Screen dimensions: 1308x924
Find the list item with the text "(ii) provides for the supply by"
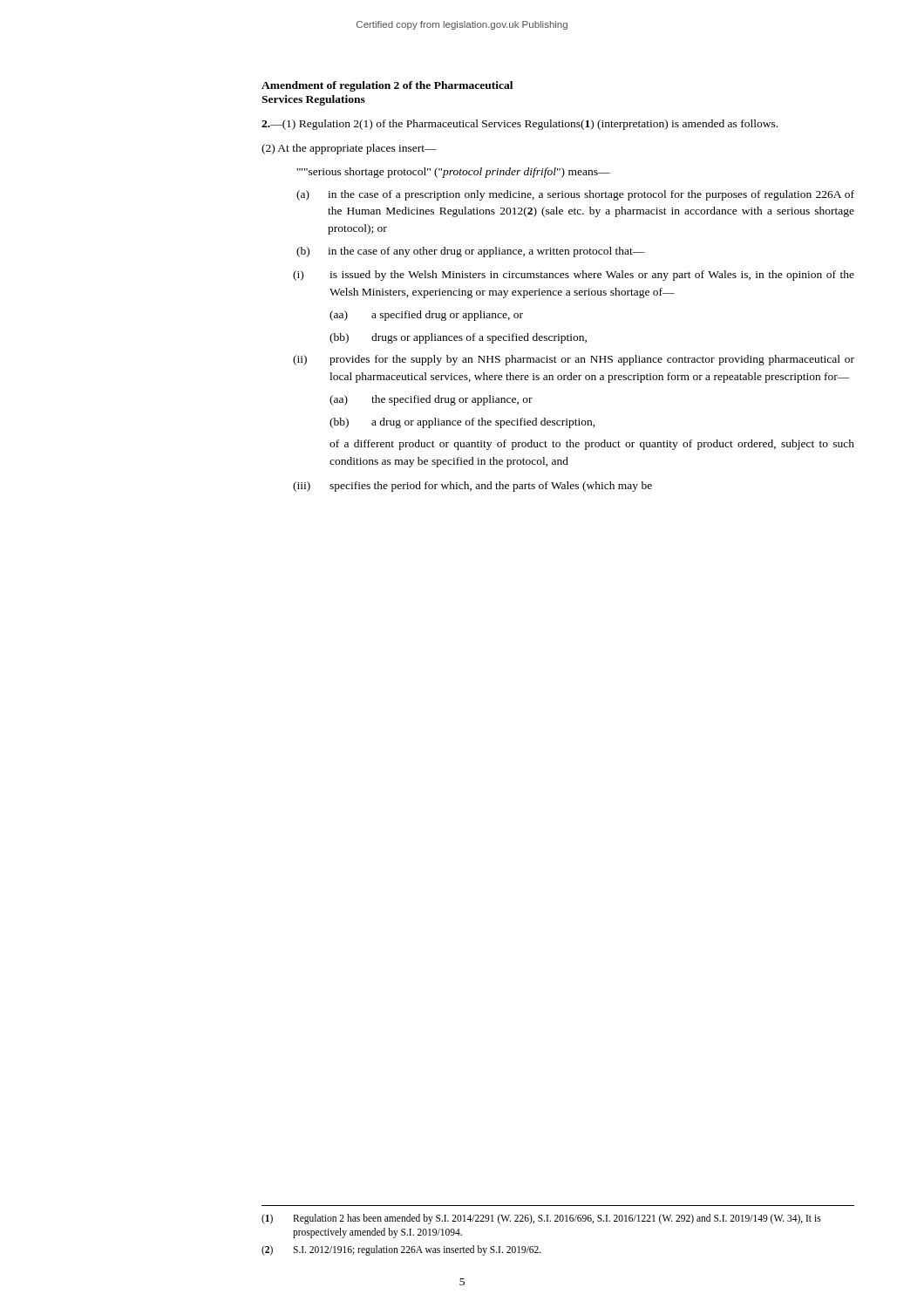click(574, 368)
